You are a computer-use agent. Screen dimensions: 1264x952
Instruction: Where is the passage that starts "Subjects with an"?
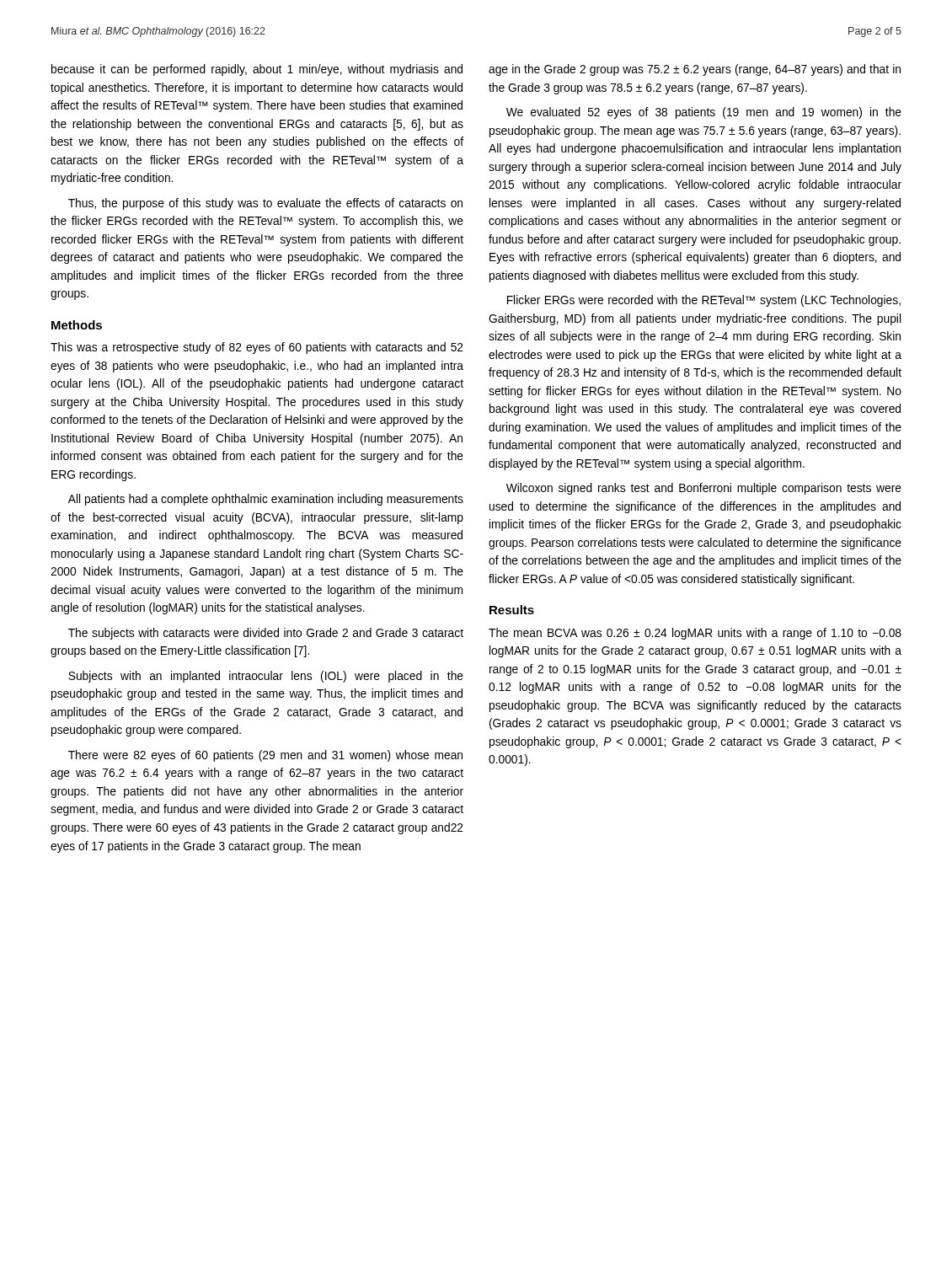pos(257,704)
